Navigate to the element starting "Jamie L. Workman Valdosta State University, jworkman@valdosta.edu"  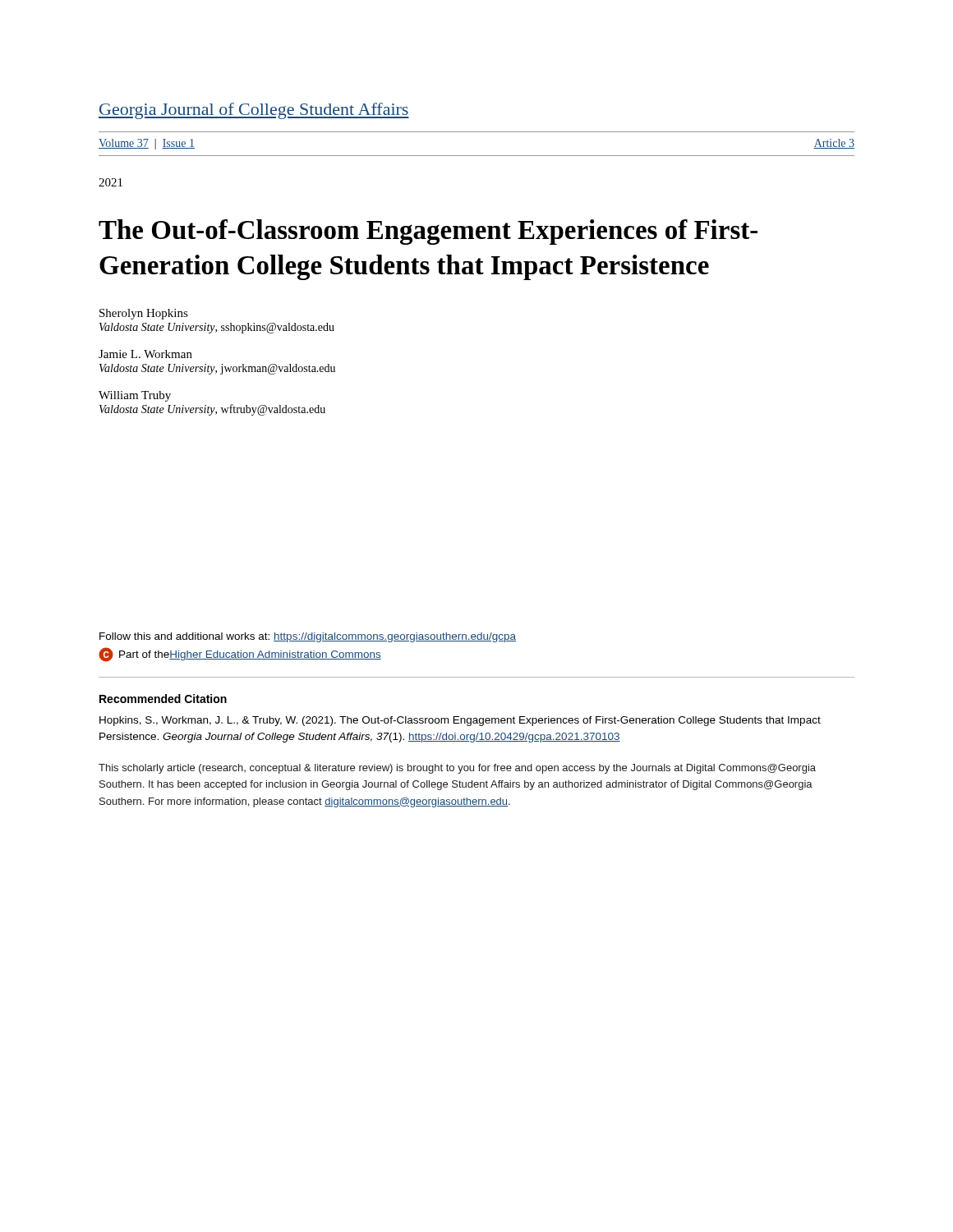coord(145,354)
